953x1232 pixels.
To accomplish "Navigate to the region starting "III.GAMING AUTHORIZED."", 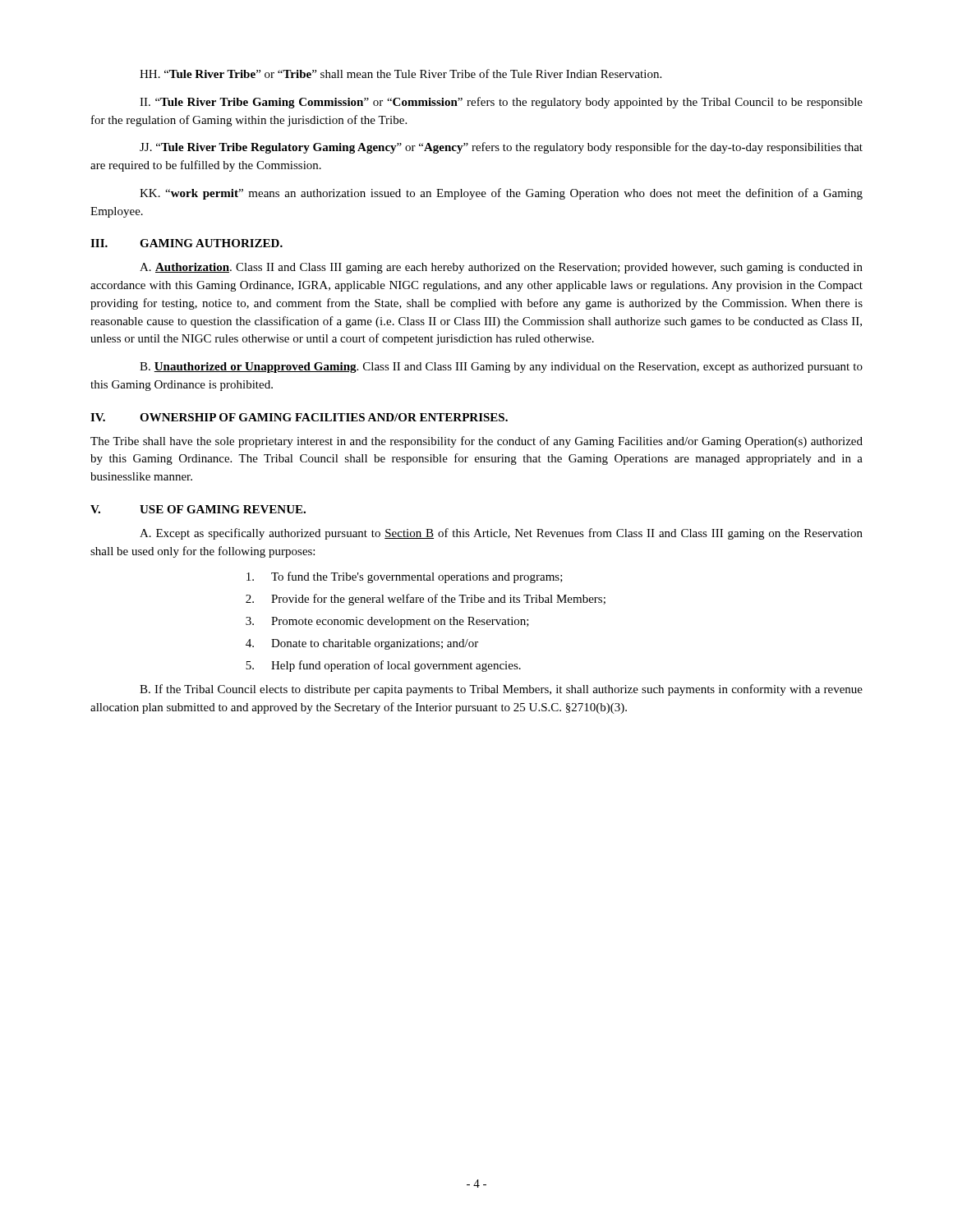I will 187,244.
